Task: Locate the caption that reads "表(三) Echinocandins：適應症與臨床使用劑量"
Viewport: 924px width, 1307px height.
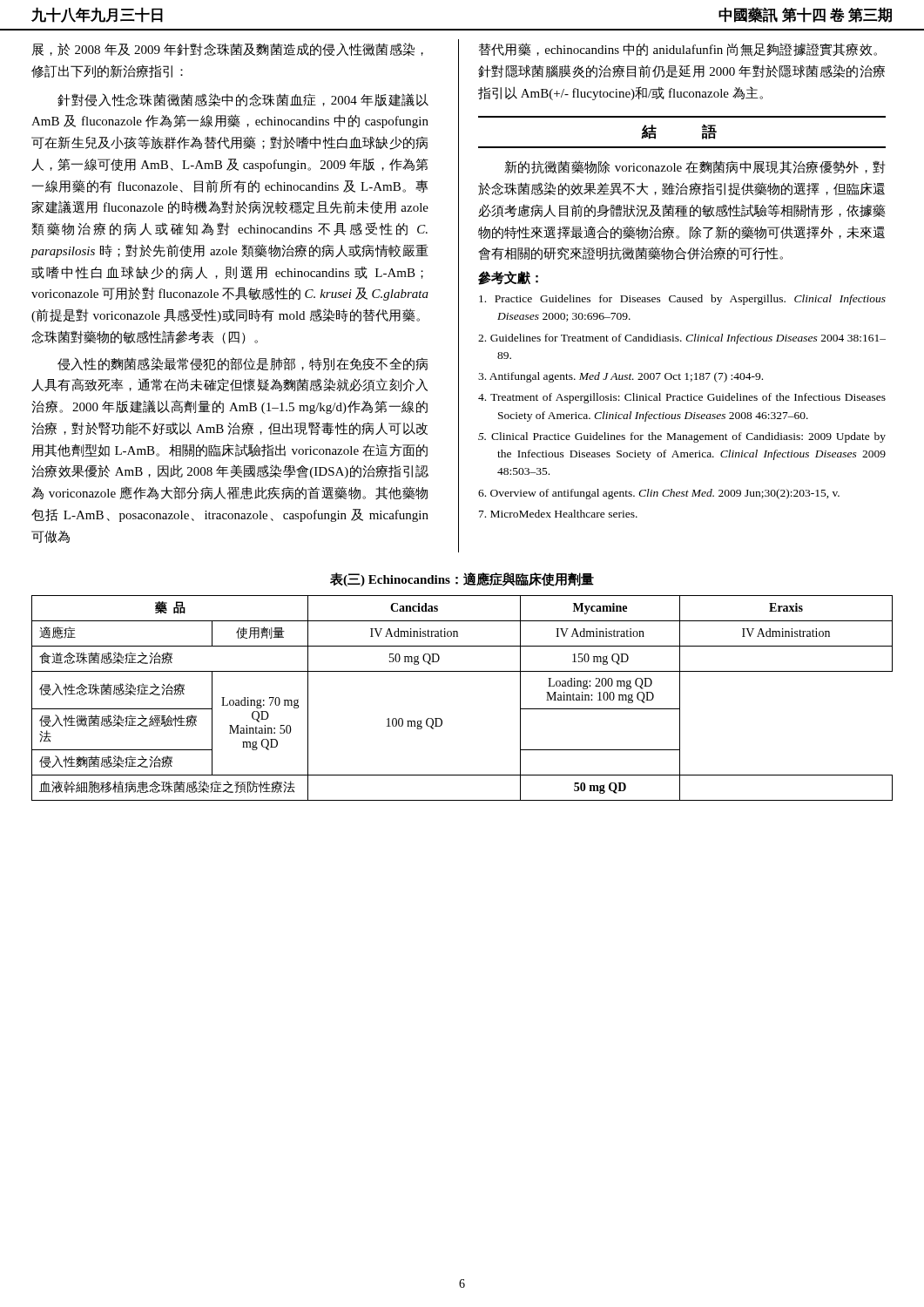Action: point(462,580)
